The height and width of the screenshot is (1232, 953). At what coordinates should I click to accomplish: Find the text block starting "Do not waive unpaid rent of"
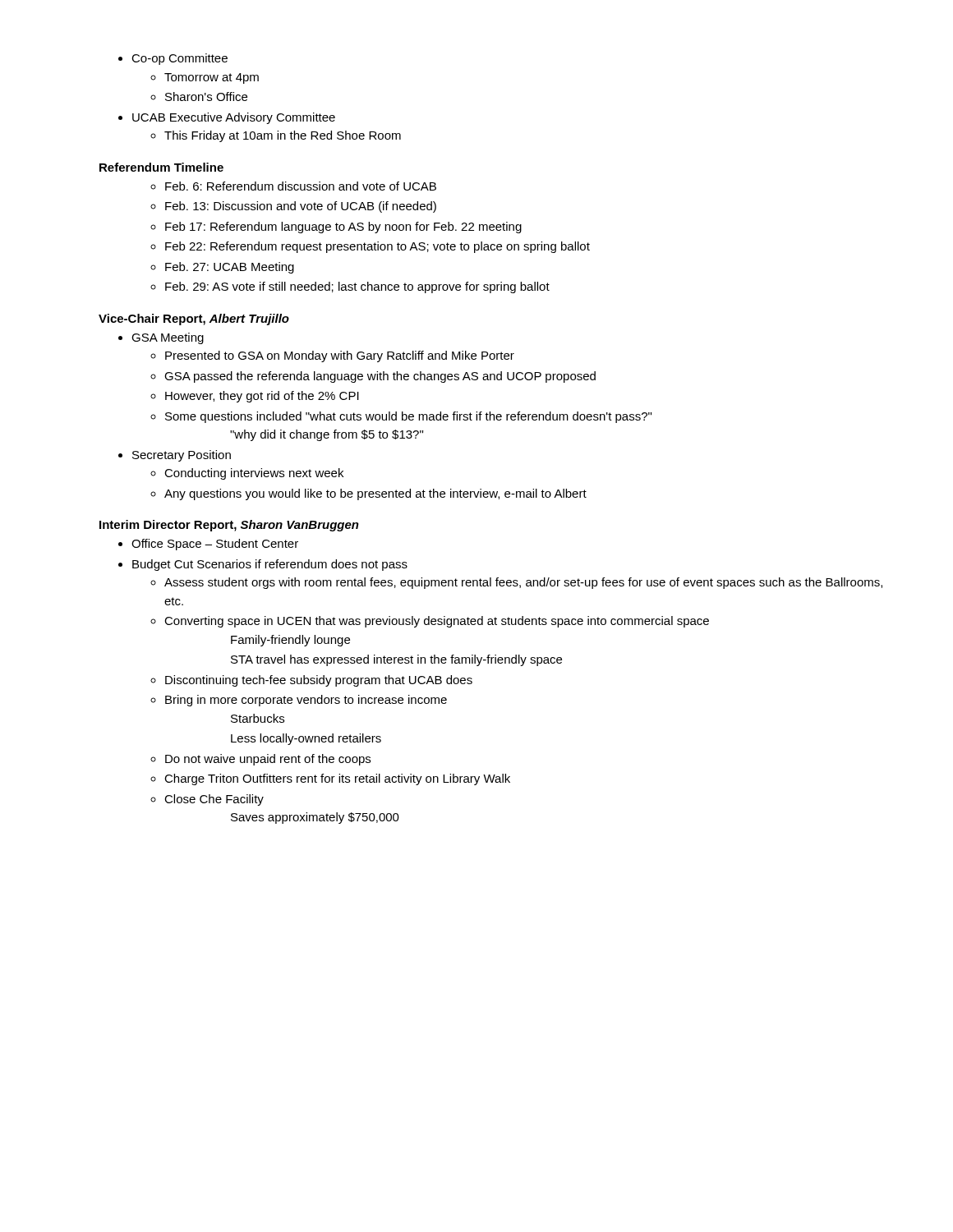pyautogui.click(x=268, y=758)
